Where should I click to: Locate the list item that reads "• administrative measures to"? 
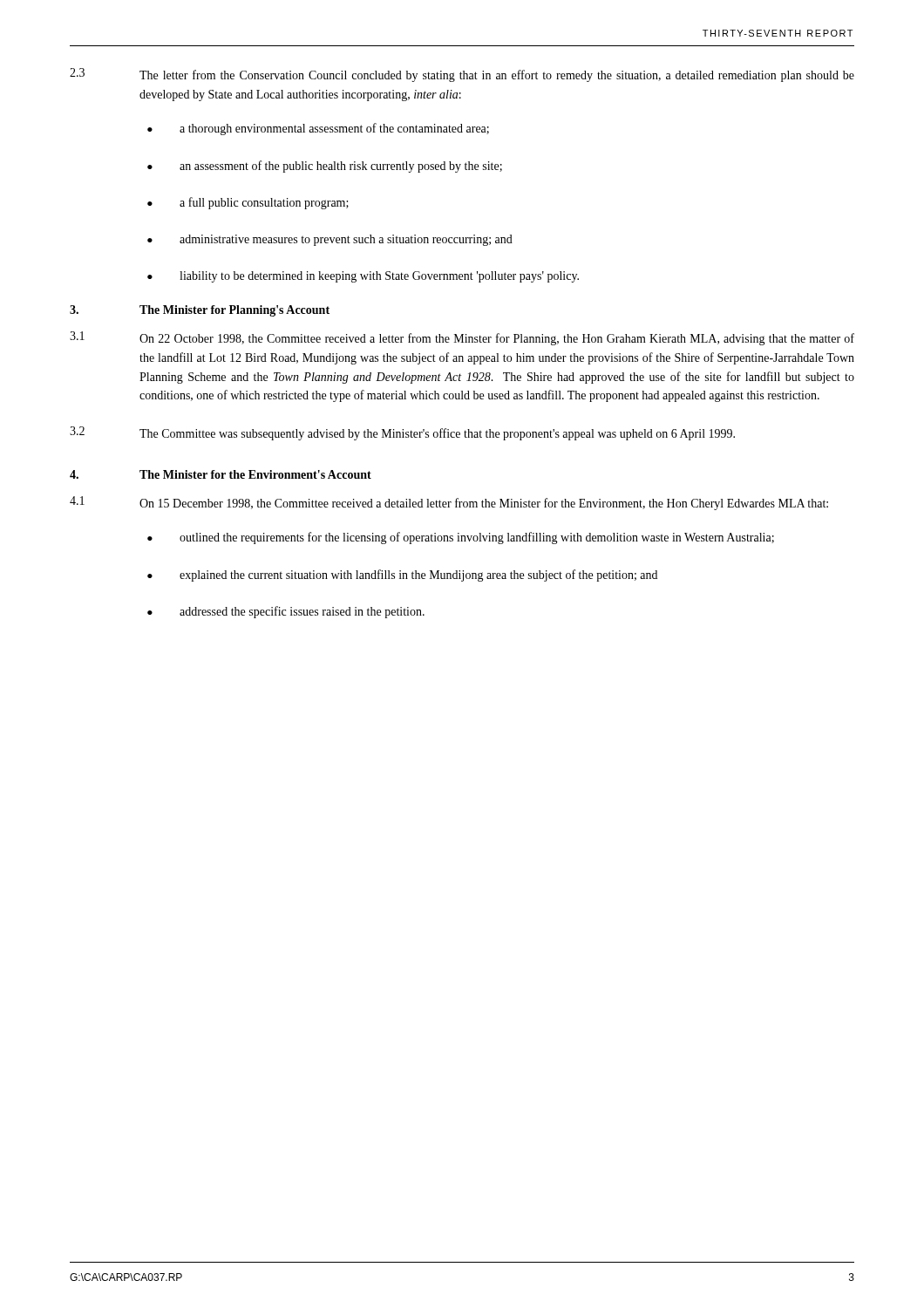(x=497, y=241)
